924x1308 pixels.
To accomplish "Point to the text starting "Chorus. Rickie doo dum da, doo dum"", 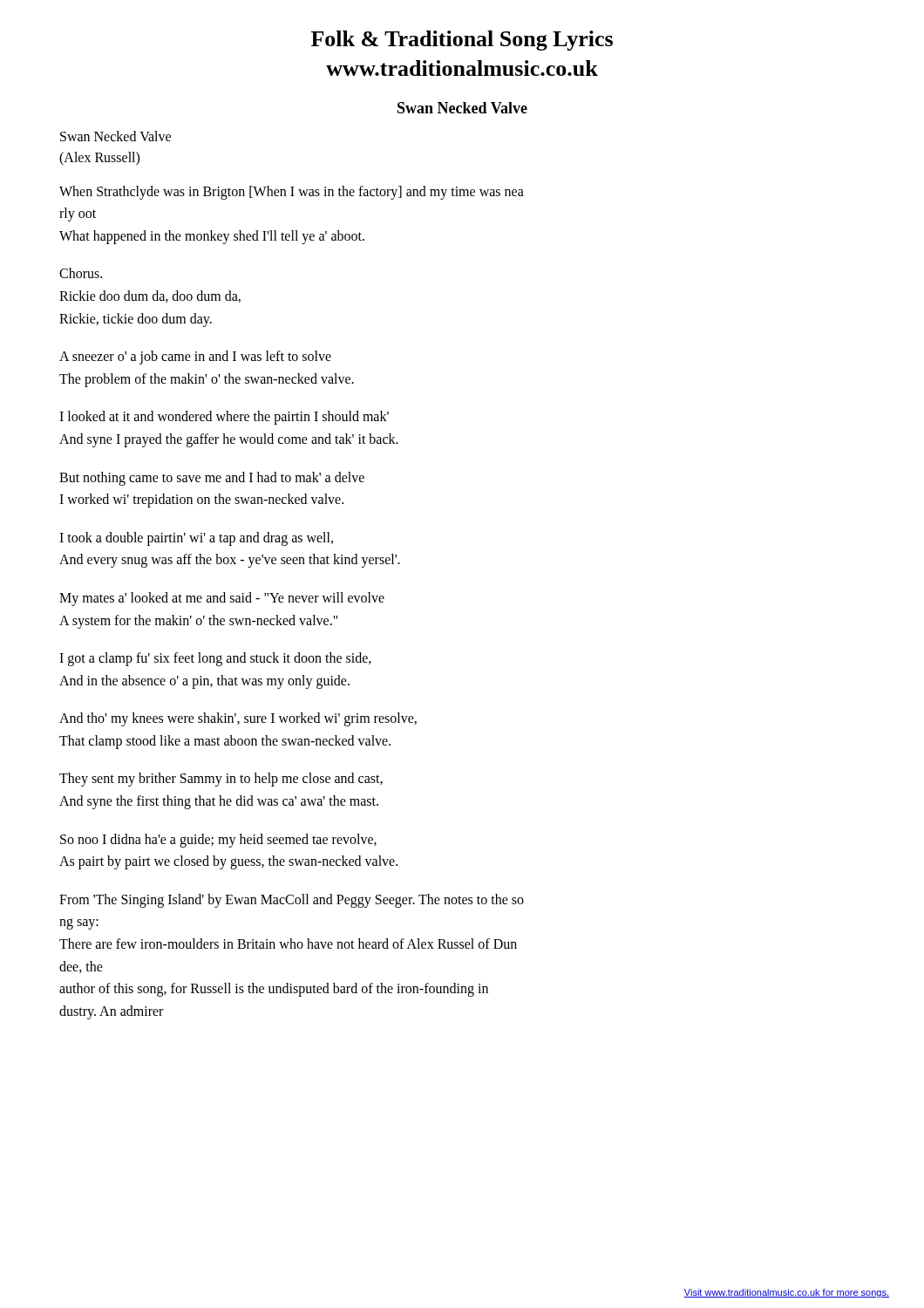I will 150,296.
